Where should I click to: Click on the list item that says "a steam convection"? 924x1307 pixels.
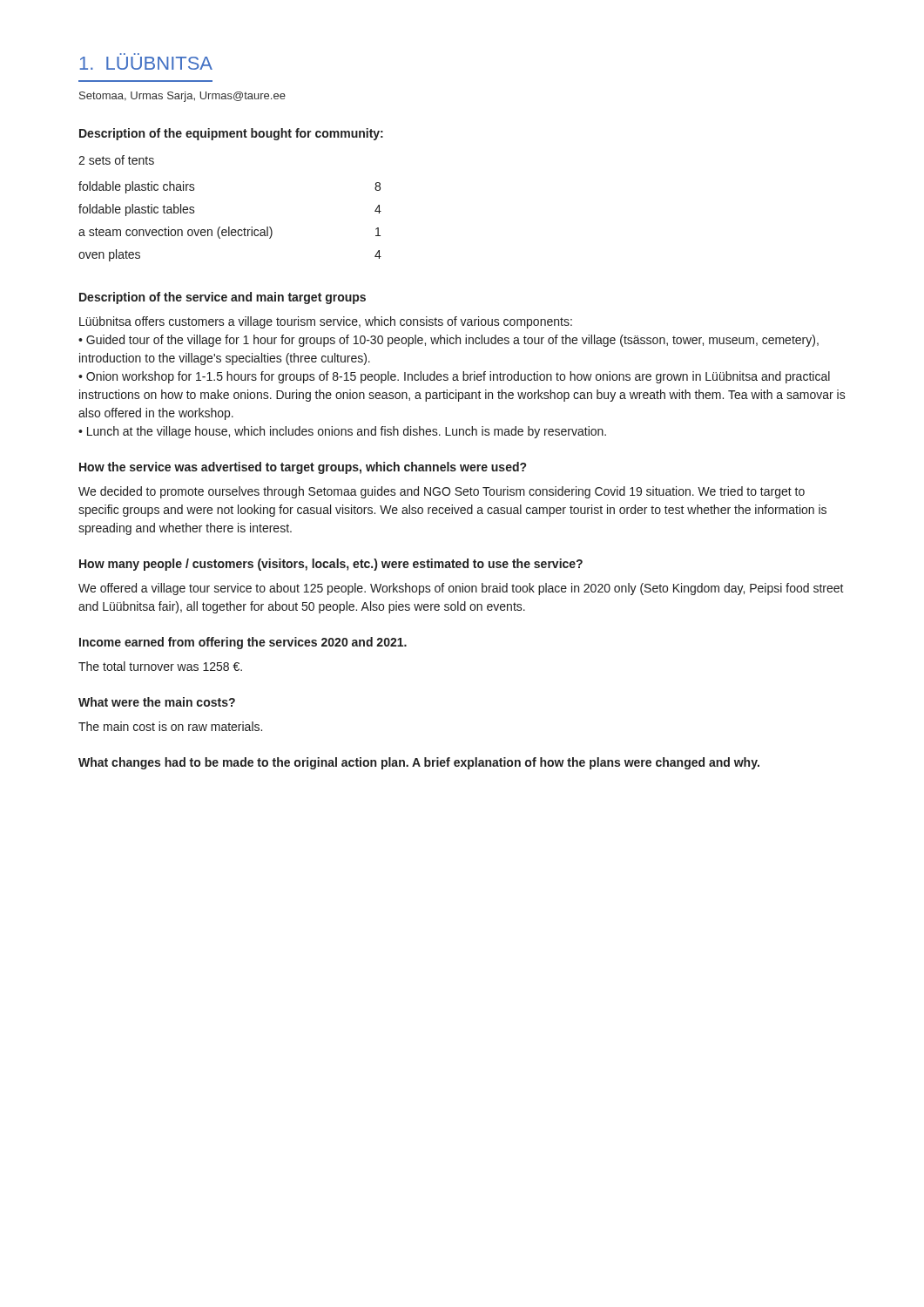pyautogui.click(x=240, y=232)
